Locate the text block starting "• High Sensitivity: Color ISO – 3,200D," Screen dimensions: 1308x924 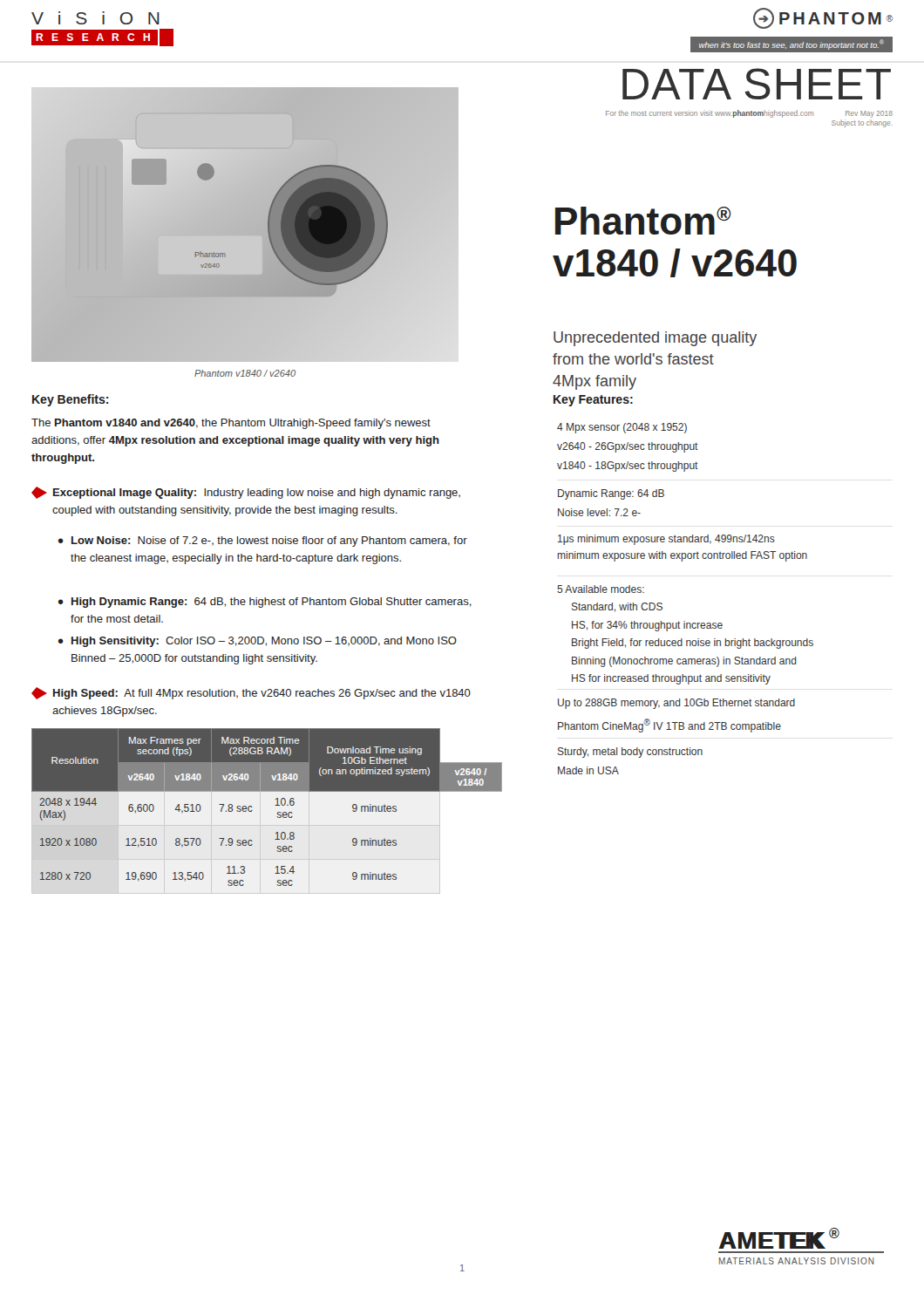[x=267, y=649]
